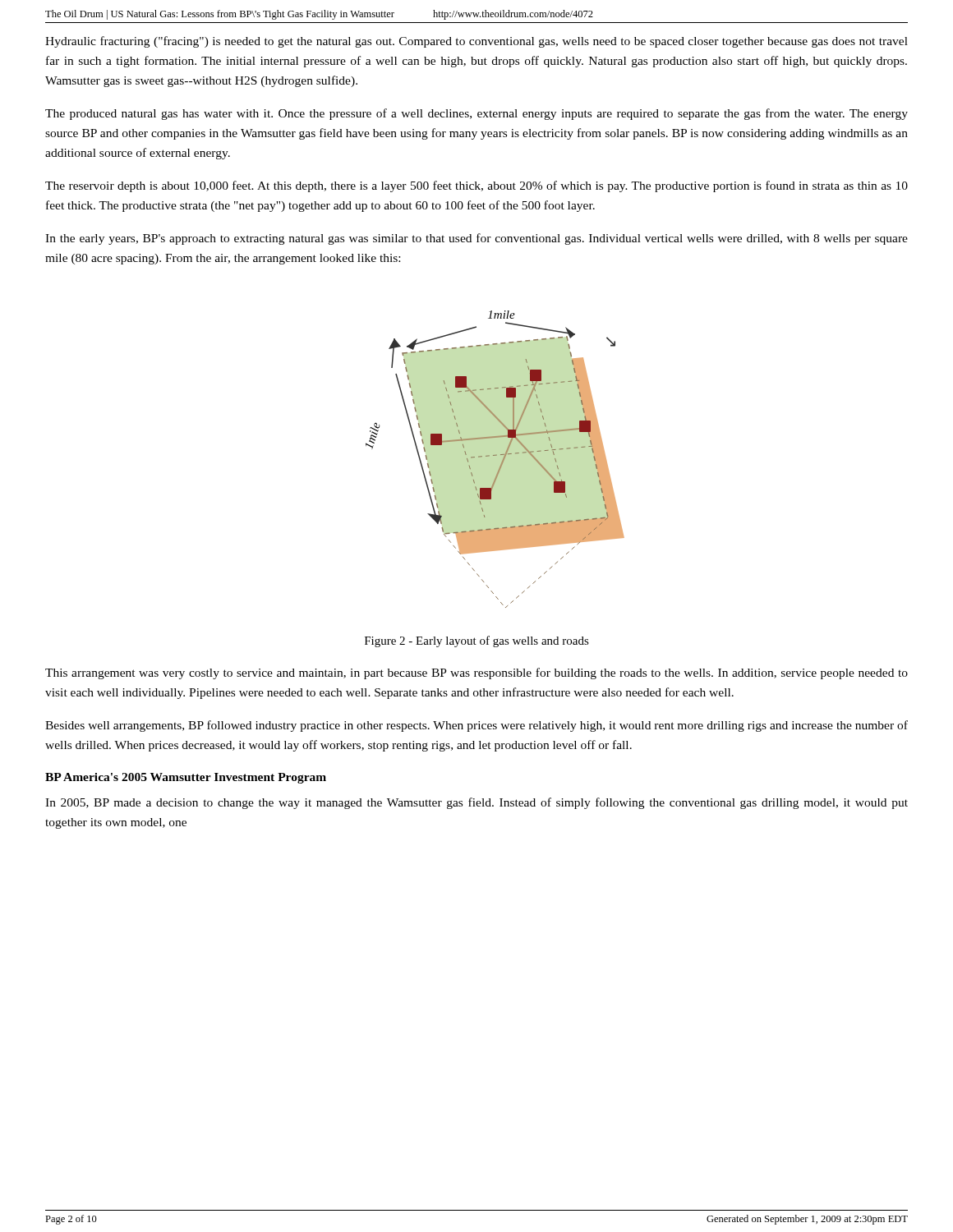Screen dimensions: 1232x953
Task: Locate the text block with the text "Besides well arrangements, BP followed"
Action: tap(476, 735)
